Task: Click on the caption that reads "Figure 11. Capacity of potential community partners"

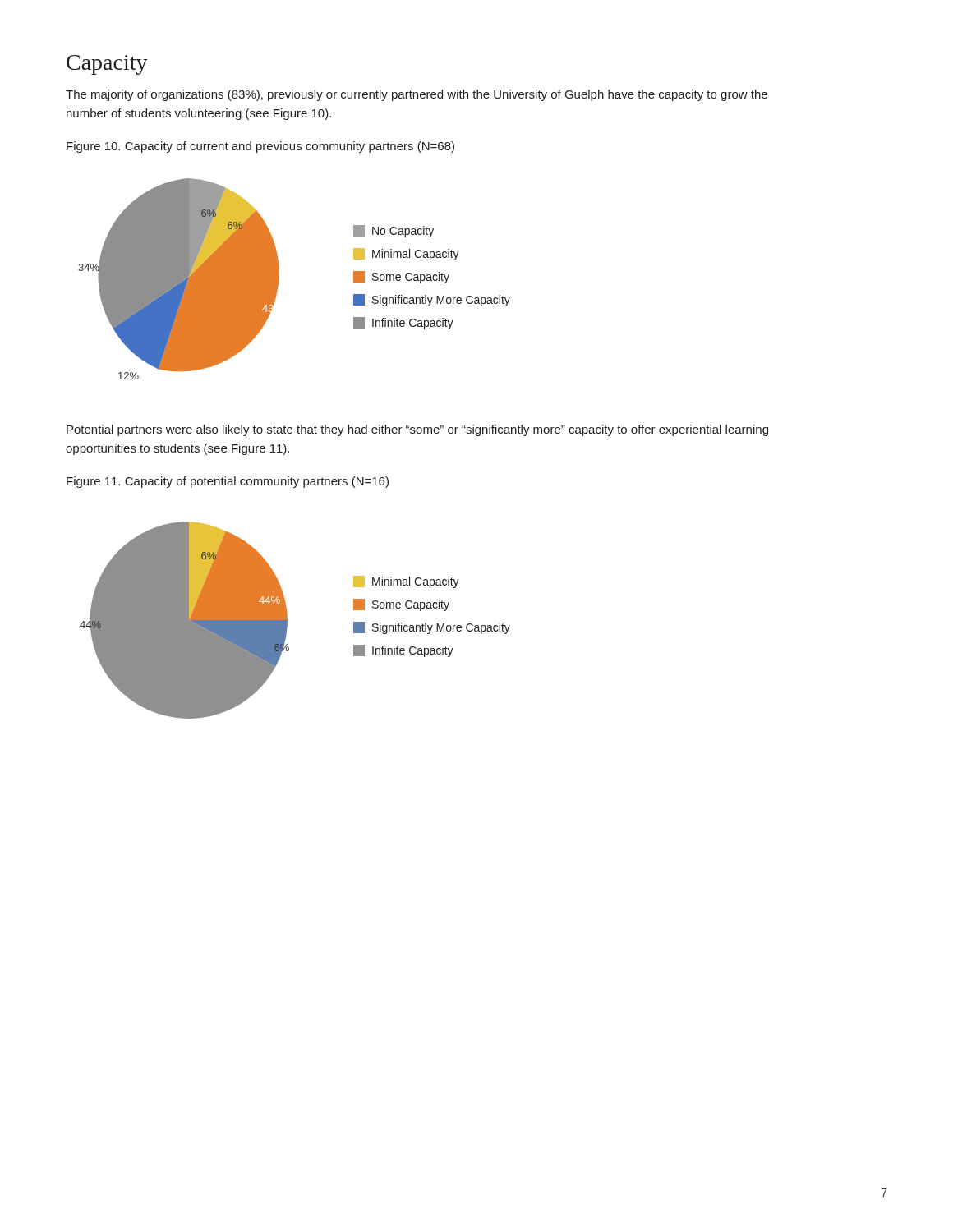Action: pos(228,481)
